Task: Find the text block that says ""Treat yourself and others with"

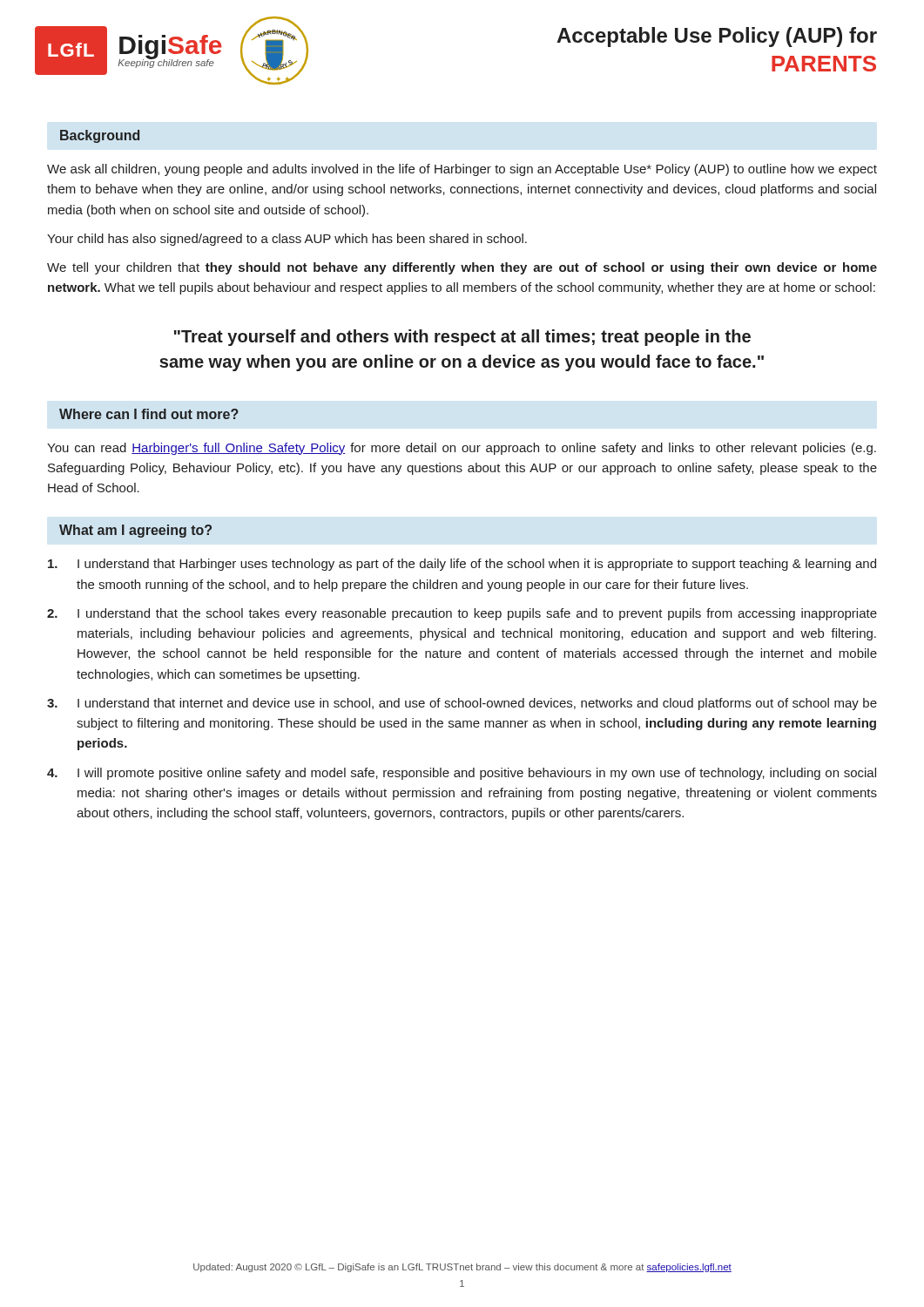Action: point(462,349)
